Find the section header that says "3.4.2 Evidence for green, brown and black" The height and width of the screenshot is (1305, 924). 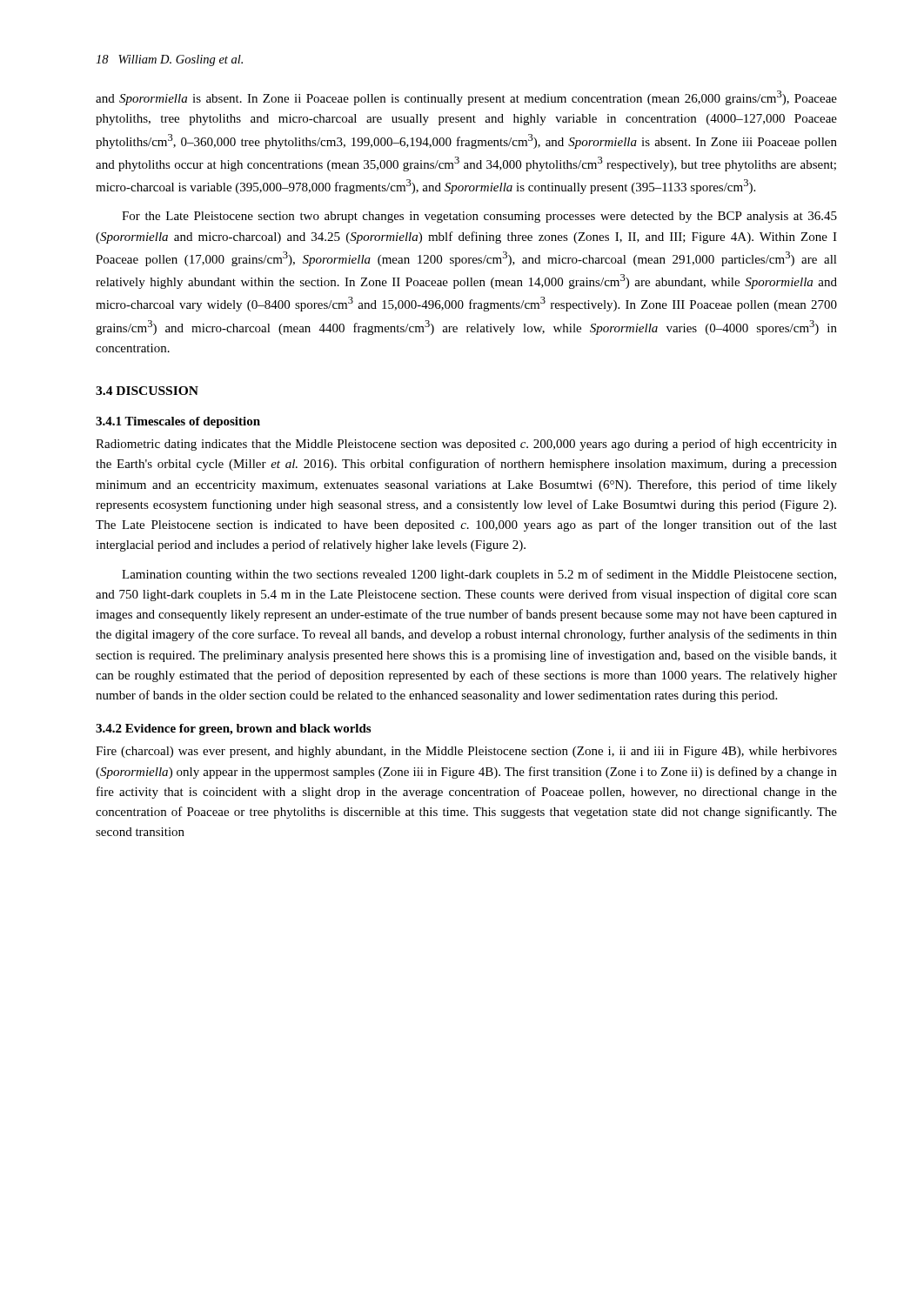tap(233, 728)
